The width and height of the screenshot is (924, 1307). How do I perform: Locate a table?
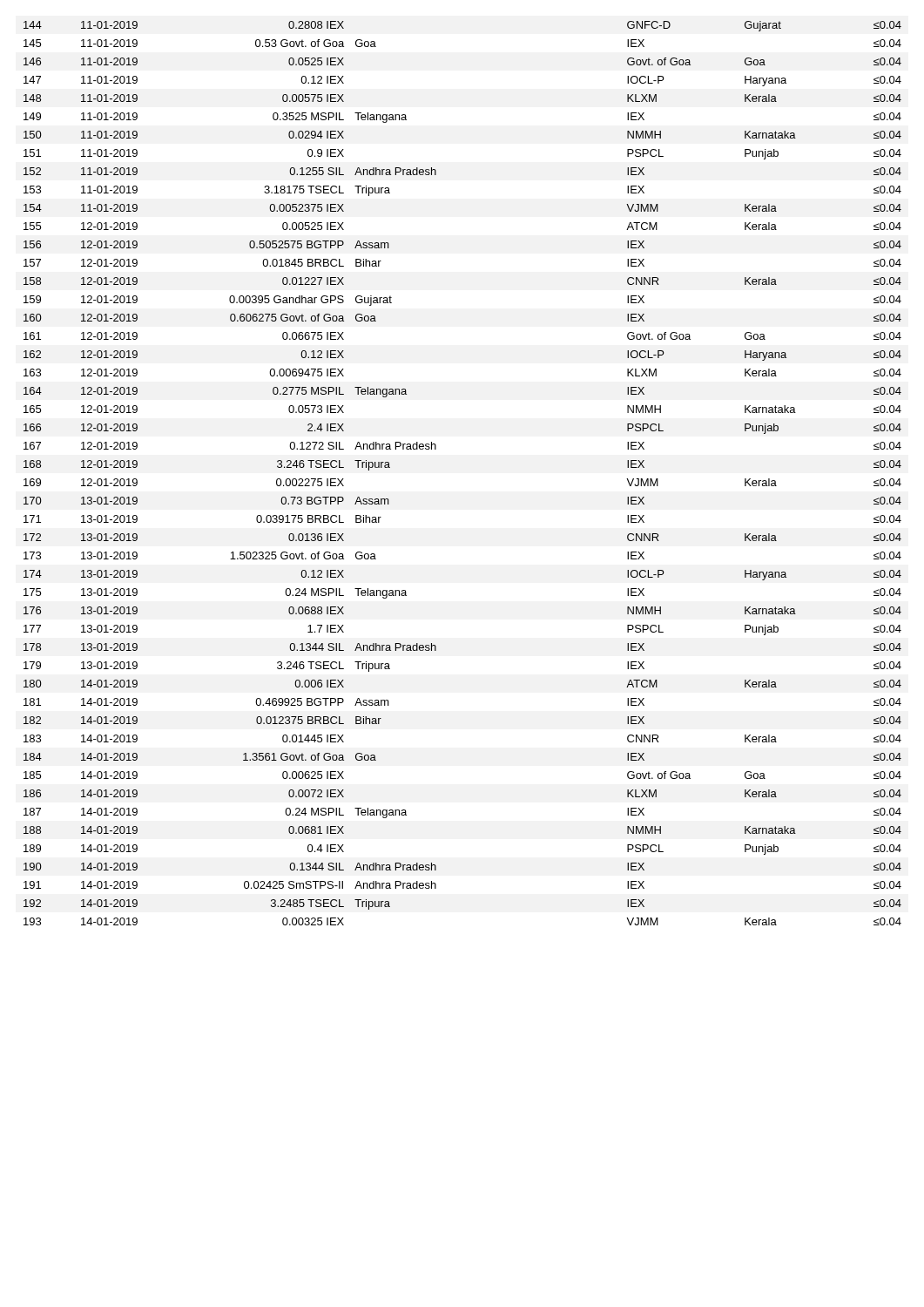pyautogui.click(x=462, y=473)
